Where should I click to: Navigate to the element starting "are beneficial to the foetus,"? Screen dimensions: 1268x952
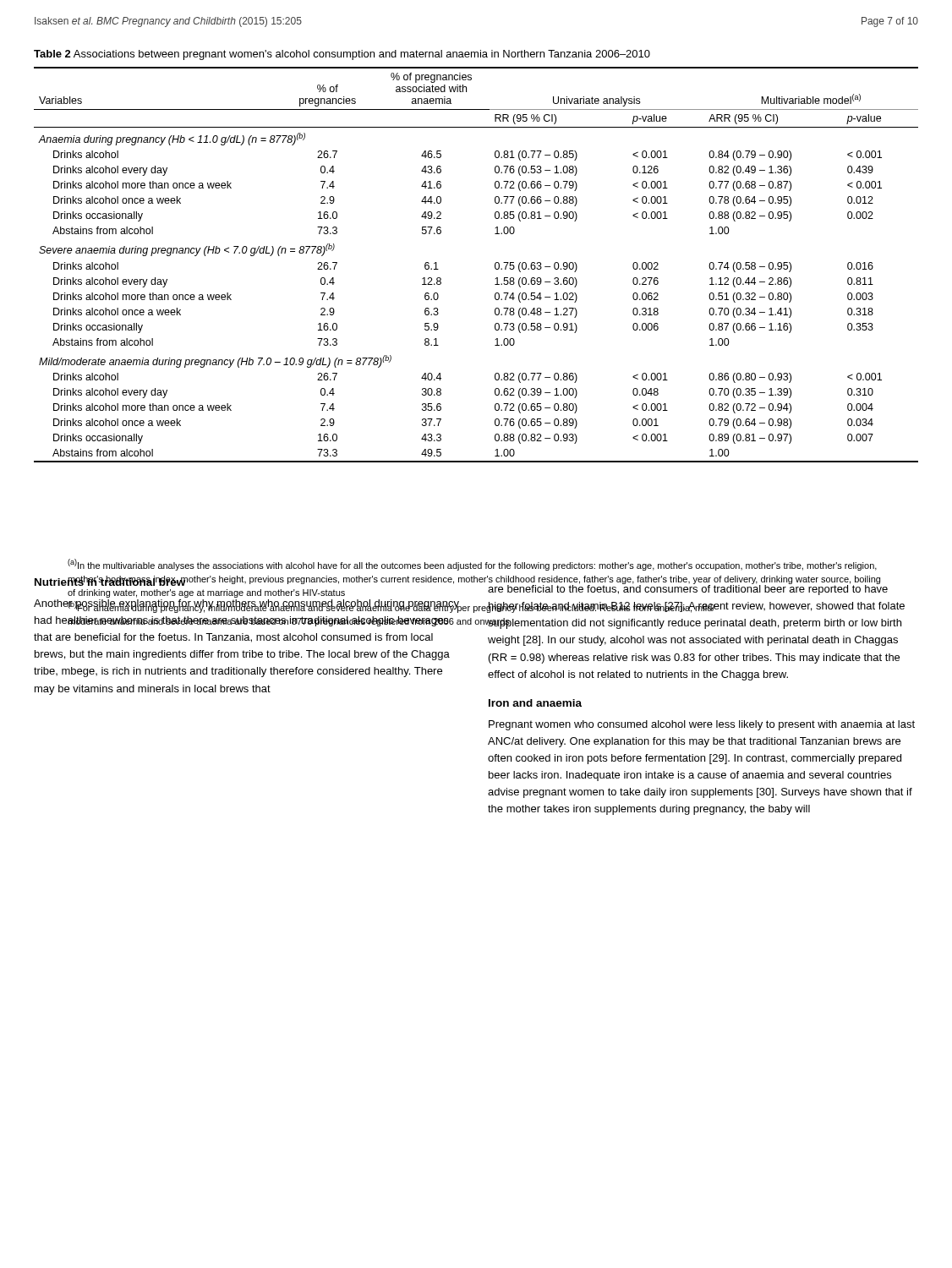pyautogui.click(x=696, y=631)
